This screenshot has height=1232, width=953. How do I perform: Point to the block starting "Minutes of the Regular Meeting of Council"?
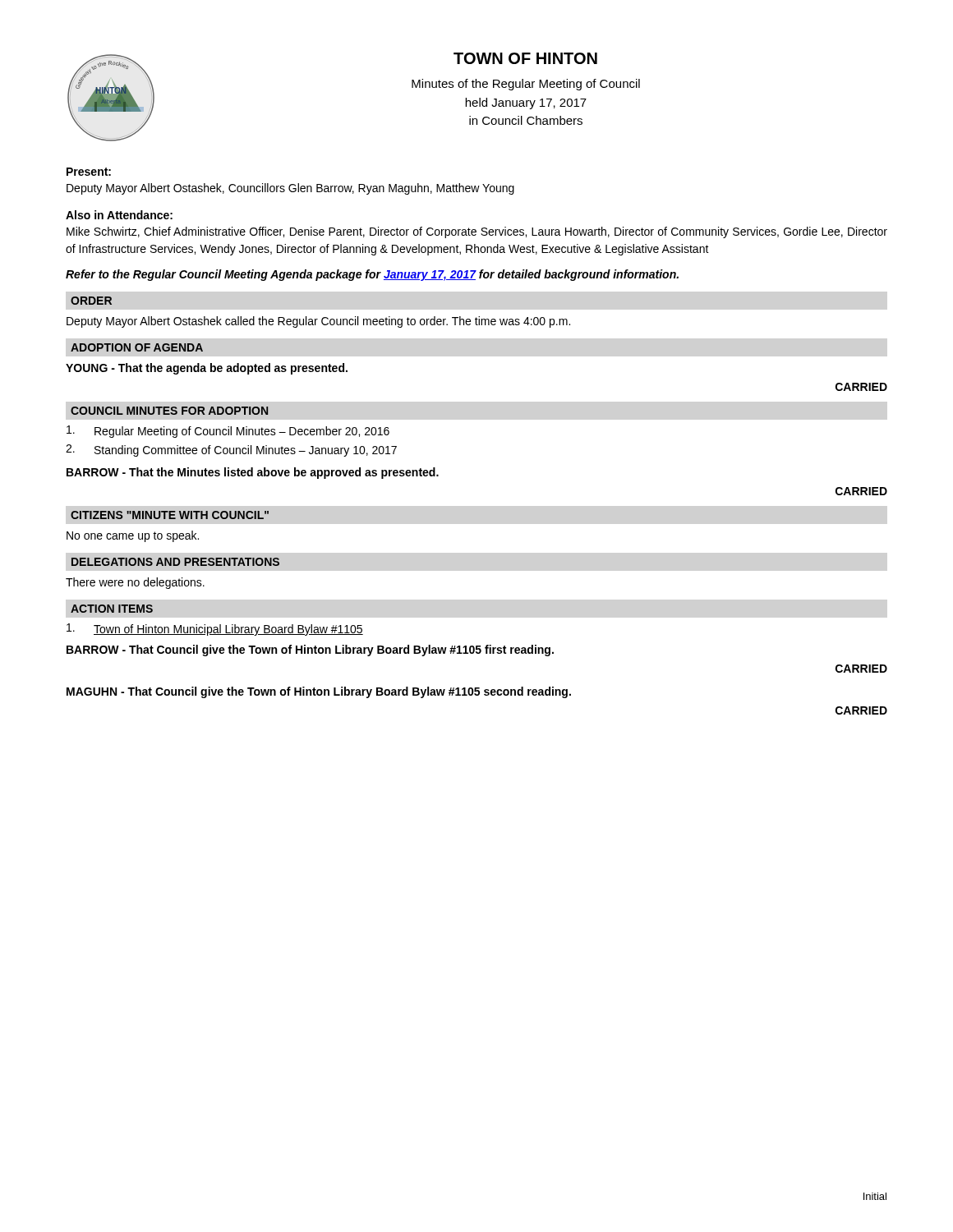coord(526,102)
